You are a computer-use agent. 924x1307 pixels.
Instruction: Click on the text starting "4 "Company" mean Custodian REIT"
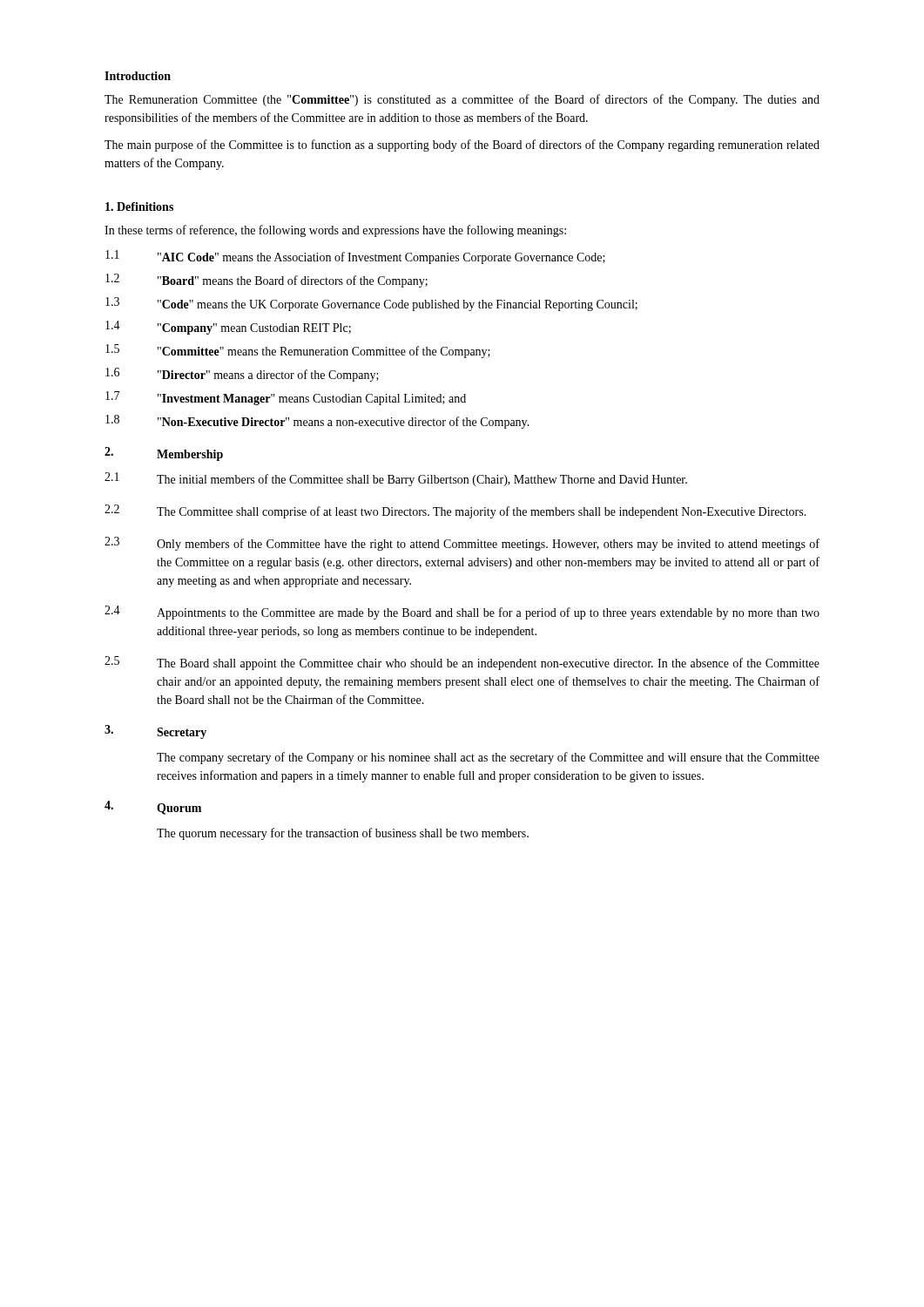coord(228,328)
